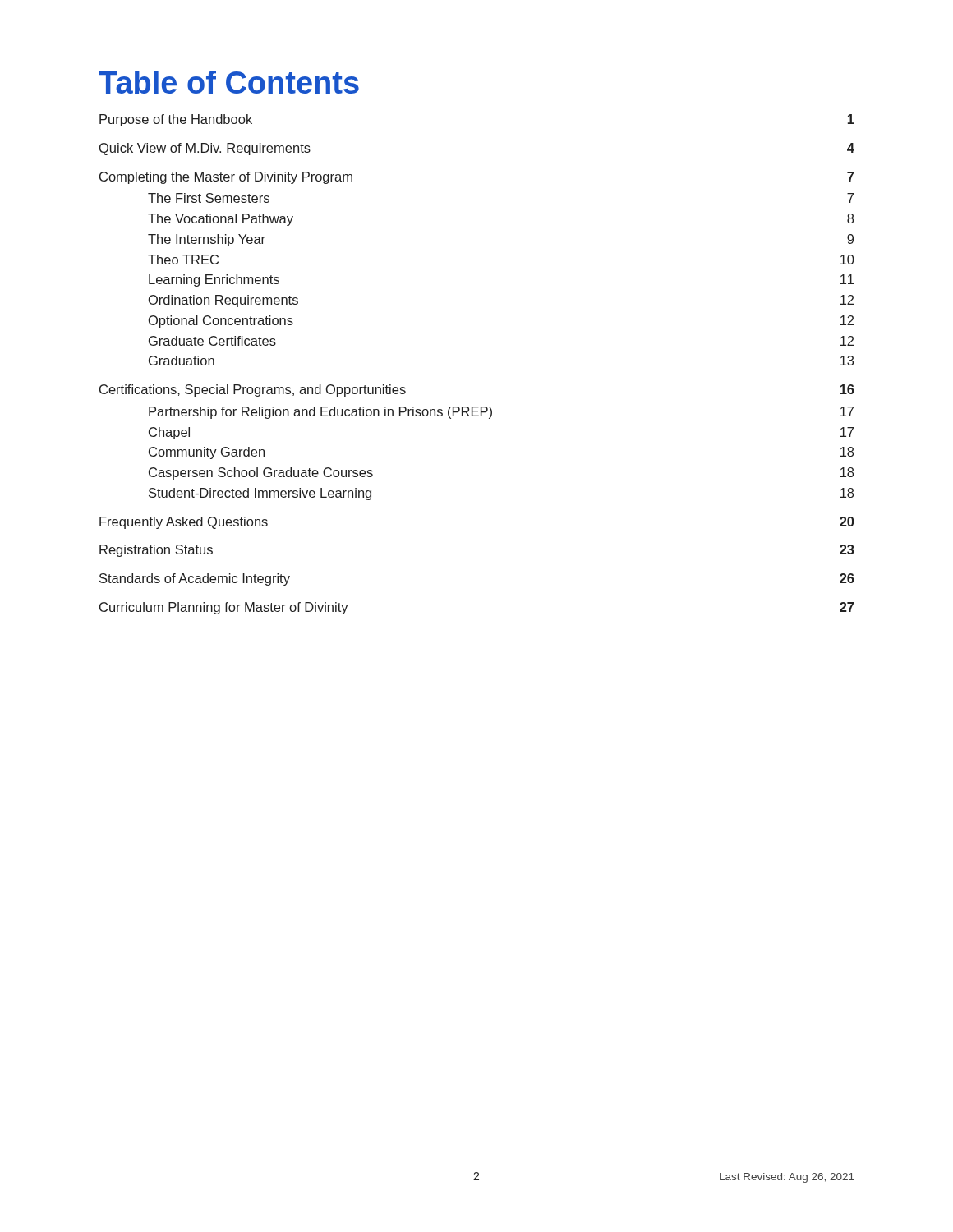The image size is (953, 1232).
Task: Locate the text "Frequently Asked Questions 20"
Action: (185, 523)
